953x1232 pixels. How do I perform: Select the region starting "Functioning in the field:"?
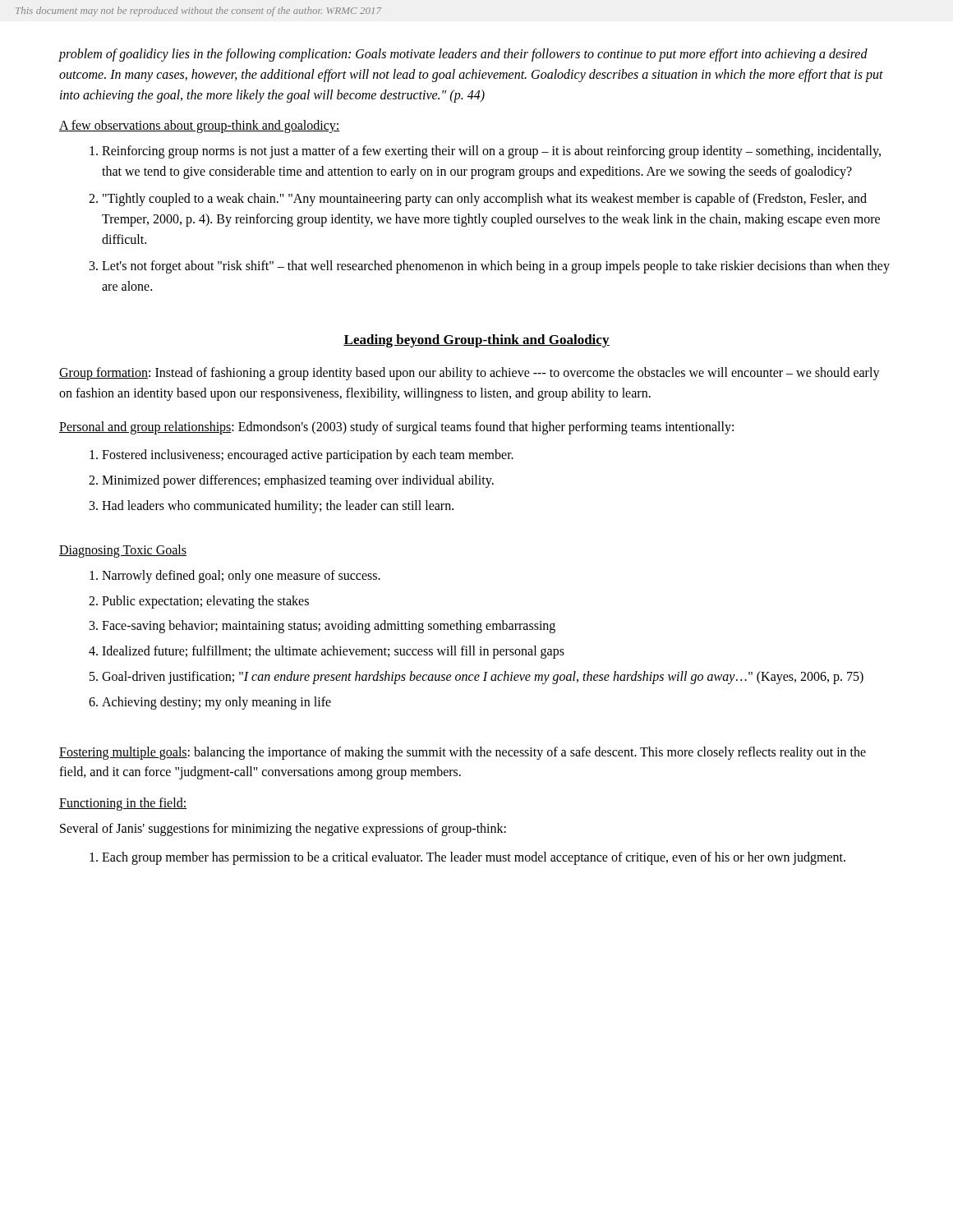(x=123, y=803)
